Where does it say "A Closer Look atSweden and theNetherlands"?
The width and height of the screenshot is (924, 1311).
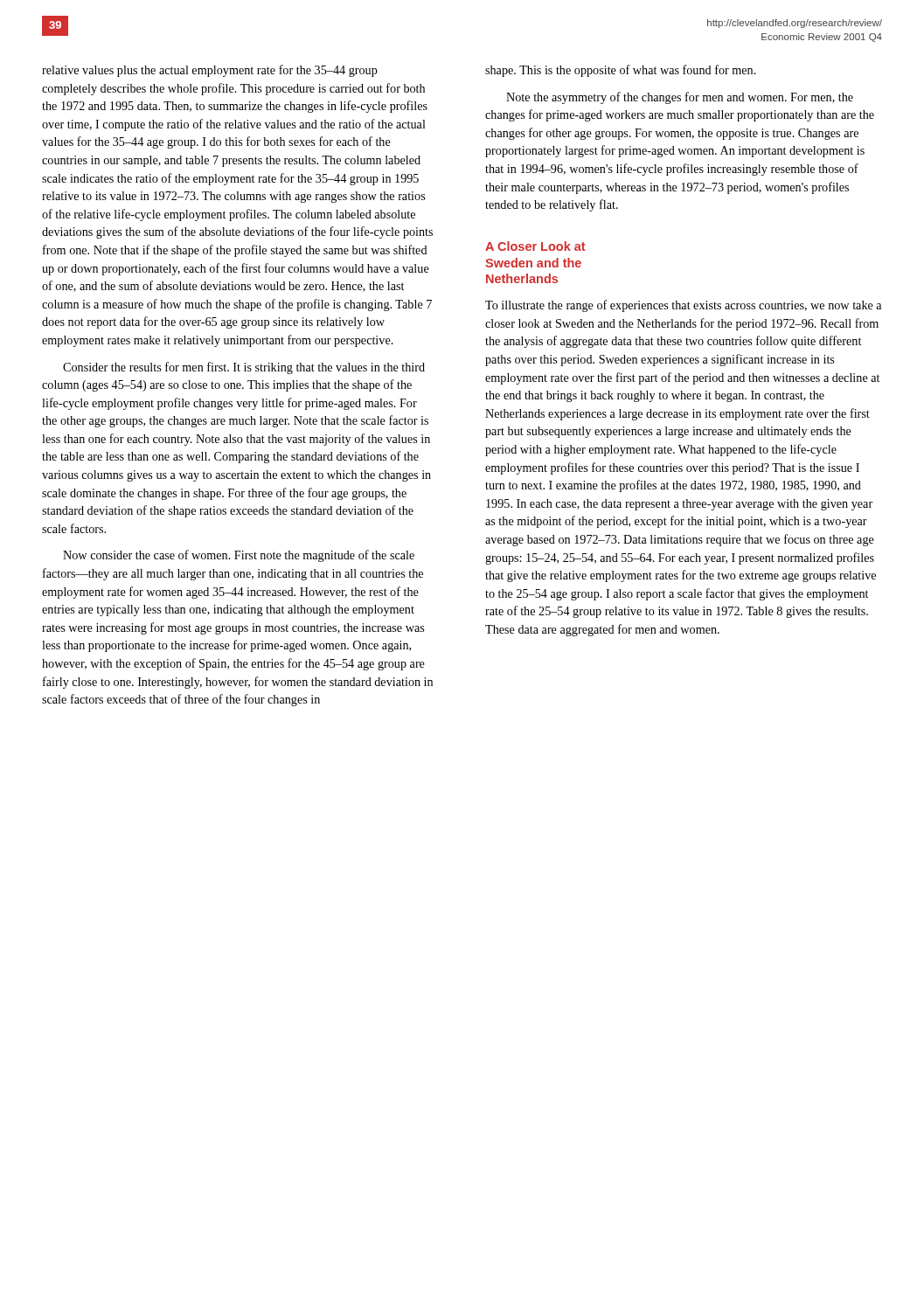click(x=535, y=246)
